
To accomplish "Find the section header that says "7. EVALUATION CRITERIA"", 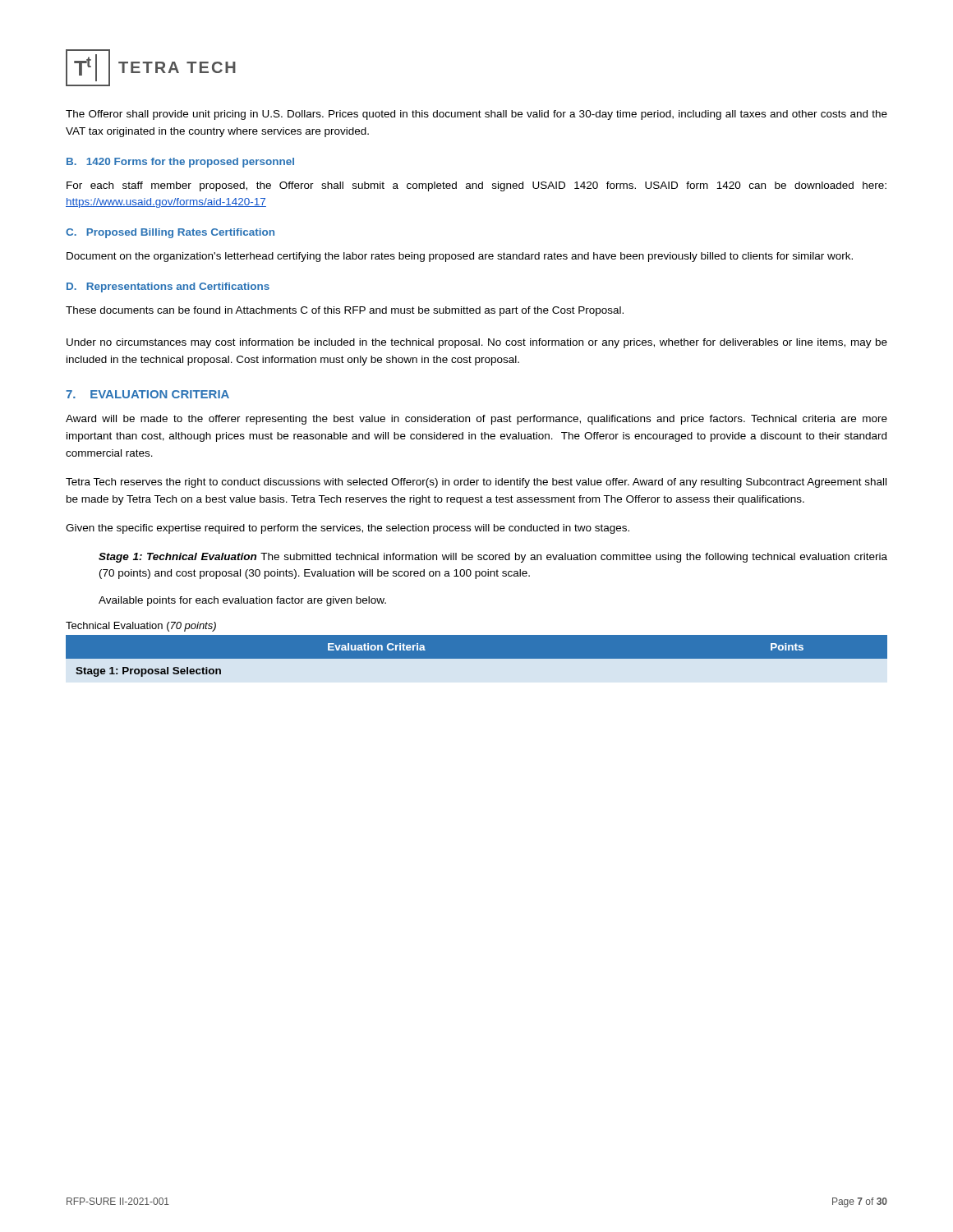I will coord(148,394).
